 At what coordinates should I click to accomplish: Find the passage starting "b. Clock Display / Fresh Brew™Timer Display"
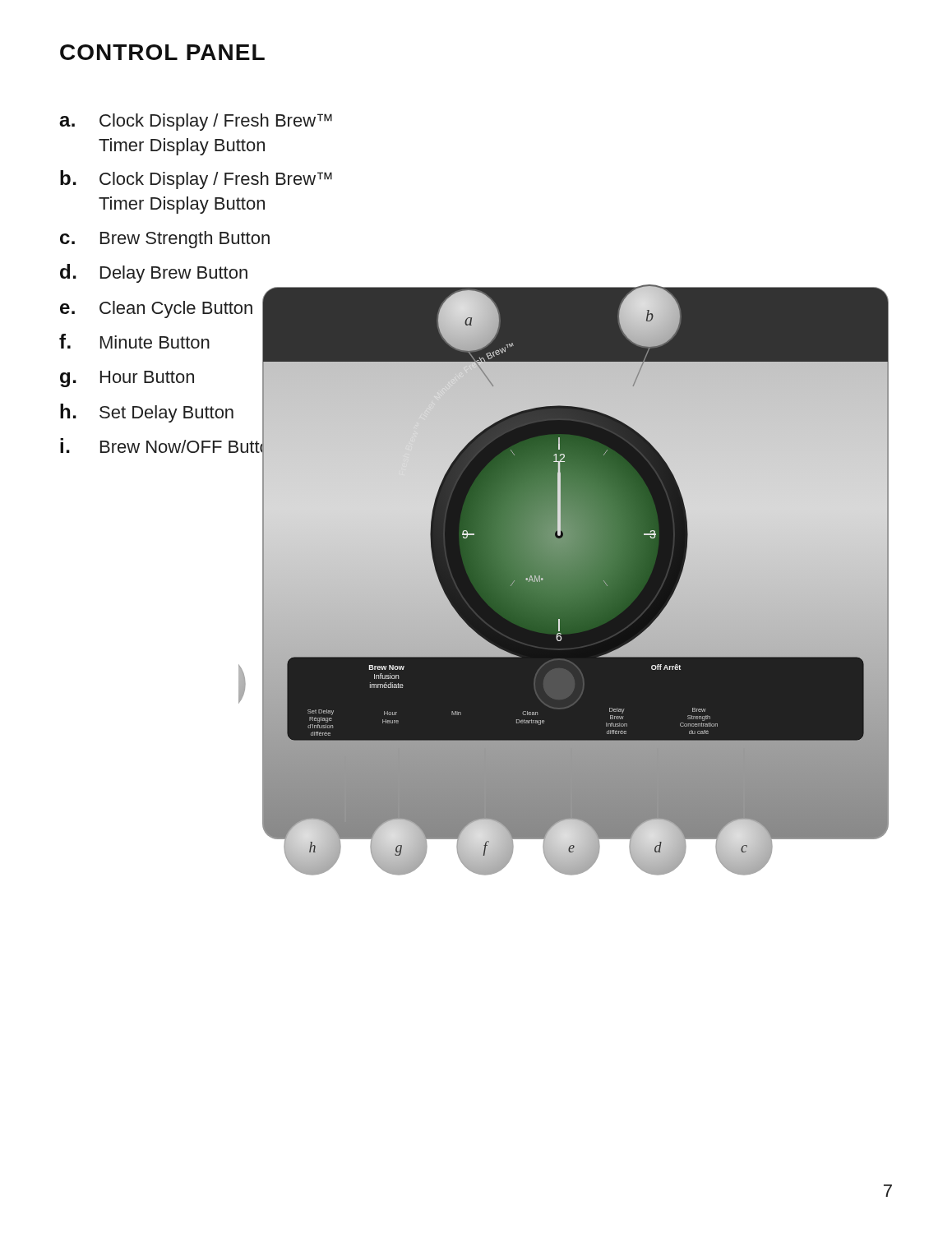(197, 191)
